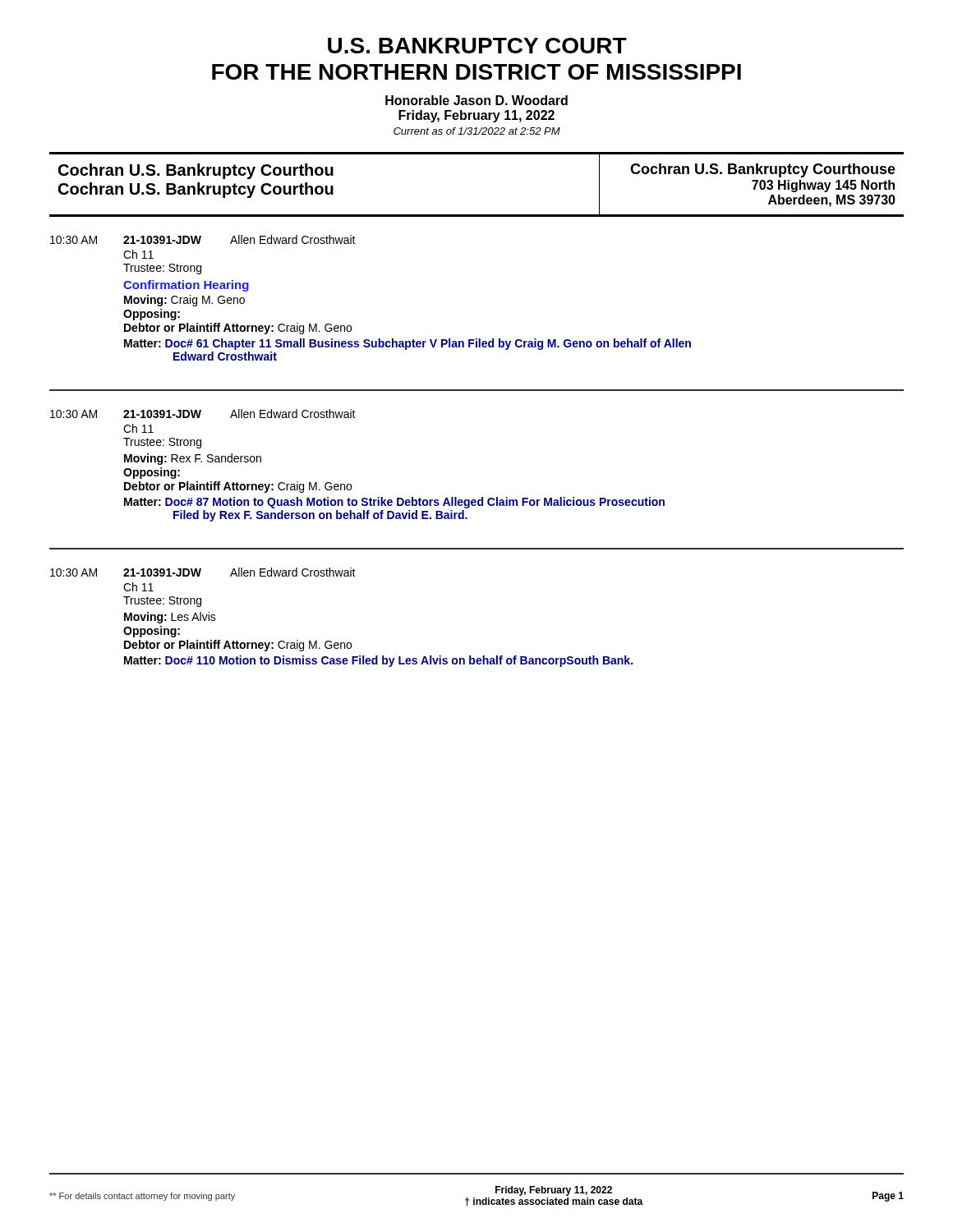Select the text block starting "Matter: Doc# 110 Motion"
953x1232 pixels.
coord(378,660)
